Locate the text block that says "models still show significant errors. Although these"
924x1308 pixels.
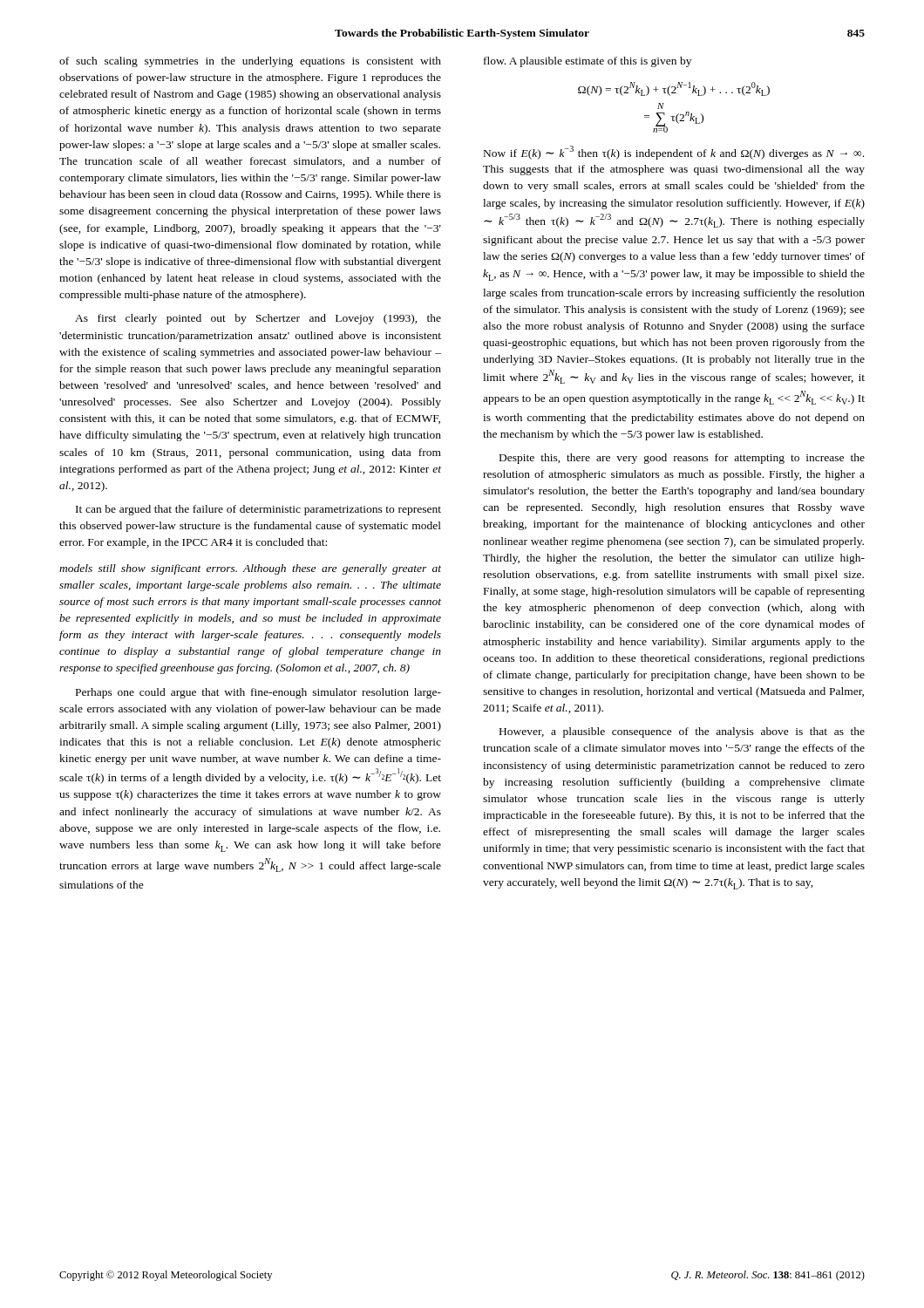click(250, 618)
